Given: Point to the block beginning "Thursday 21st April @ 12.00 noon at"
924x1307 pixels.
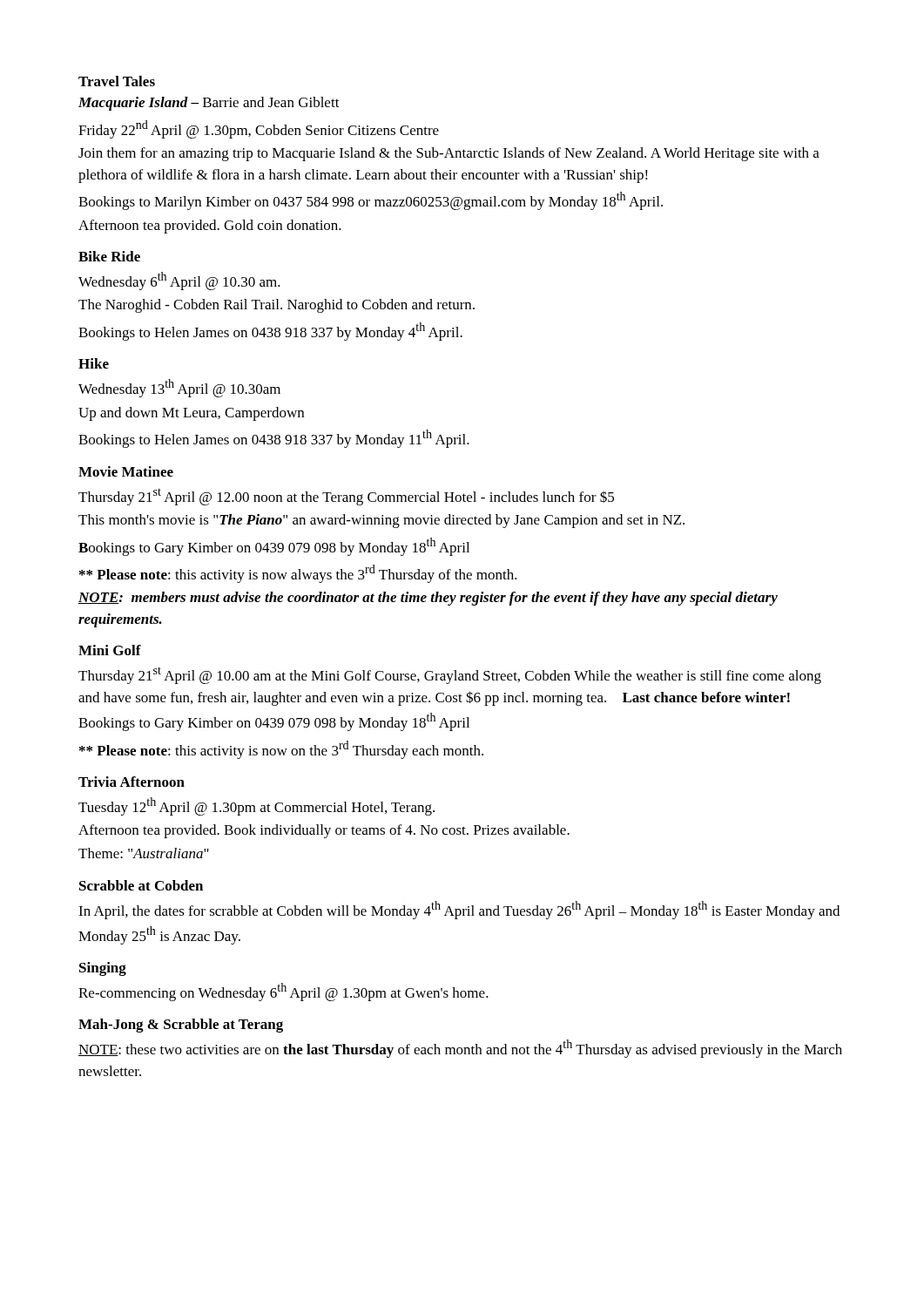Looking at the screenshot, I should tap(346, 494).
